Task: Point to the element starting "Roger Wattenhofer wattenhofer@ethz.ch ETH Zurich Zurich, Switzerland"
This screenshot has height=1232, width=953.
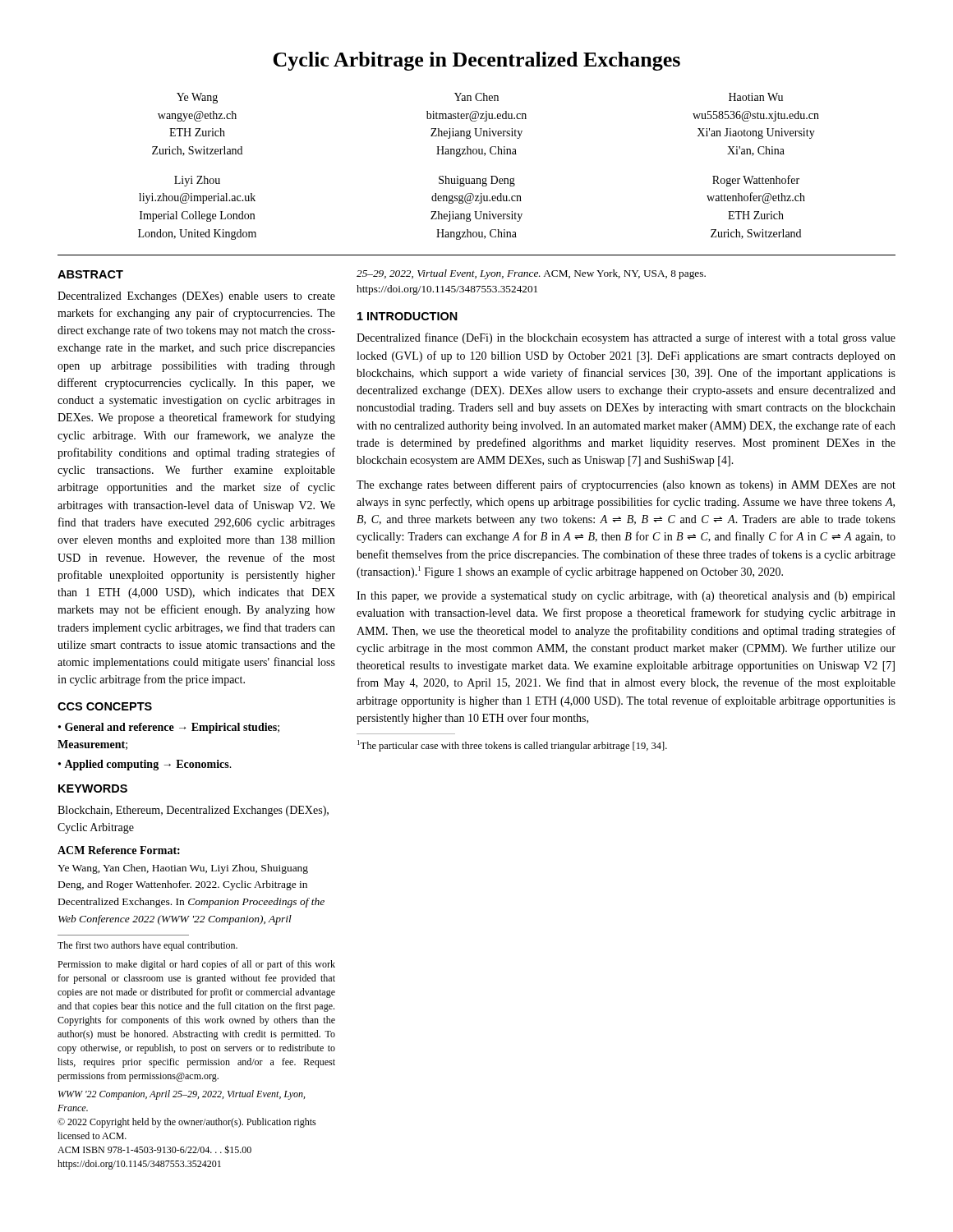Action: (x=756, y=207)
